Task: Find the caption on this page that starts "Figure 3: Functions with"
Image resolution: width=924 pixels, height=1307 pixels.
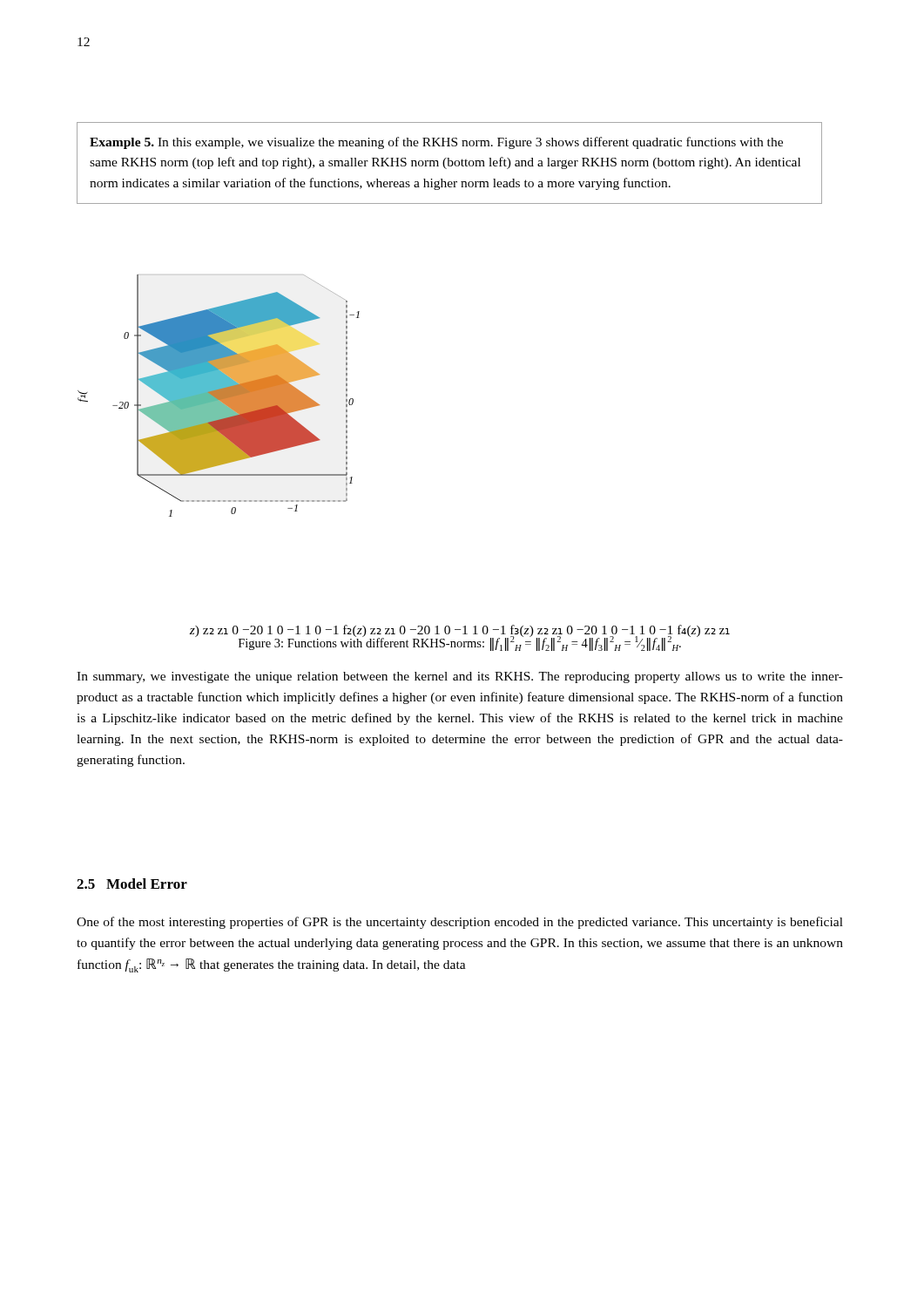Action: (x=460, y=643)
